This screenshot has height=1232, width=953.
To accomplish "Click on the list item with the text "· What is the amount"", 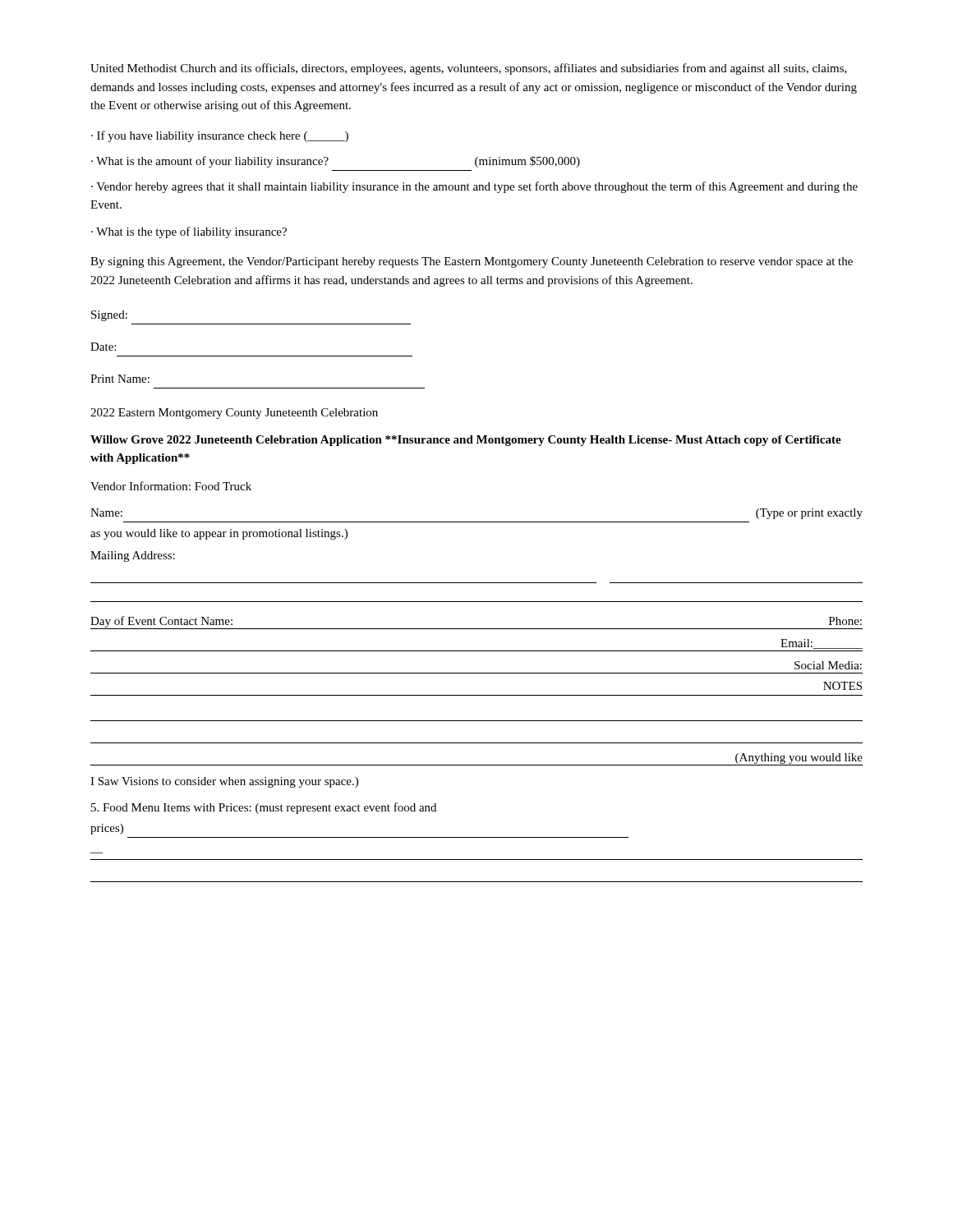I will tap(335, 161).
